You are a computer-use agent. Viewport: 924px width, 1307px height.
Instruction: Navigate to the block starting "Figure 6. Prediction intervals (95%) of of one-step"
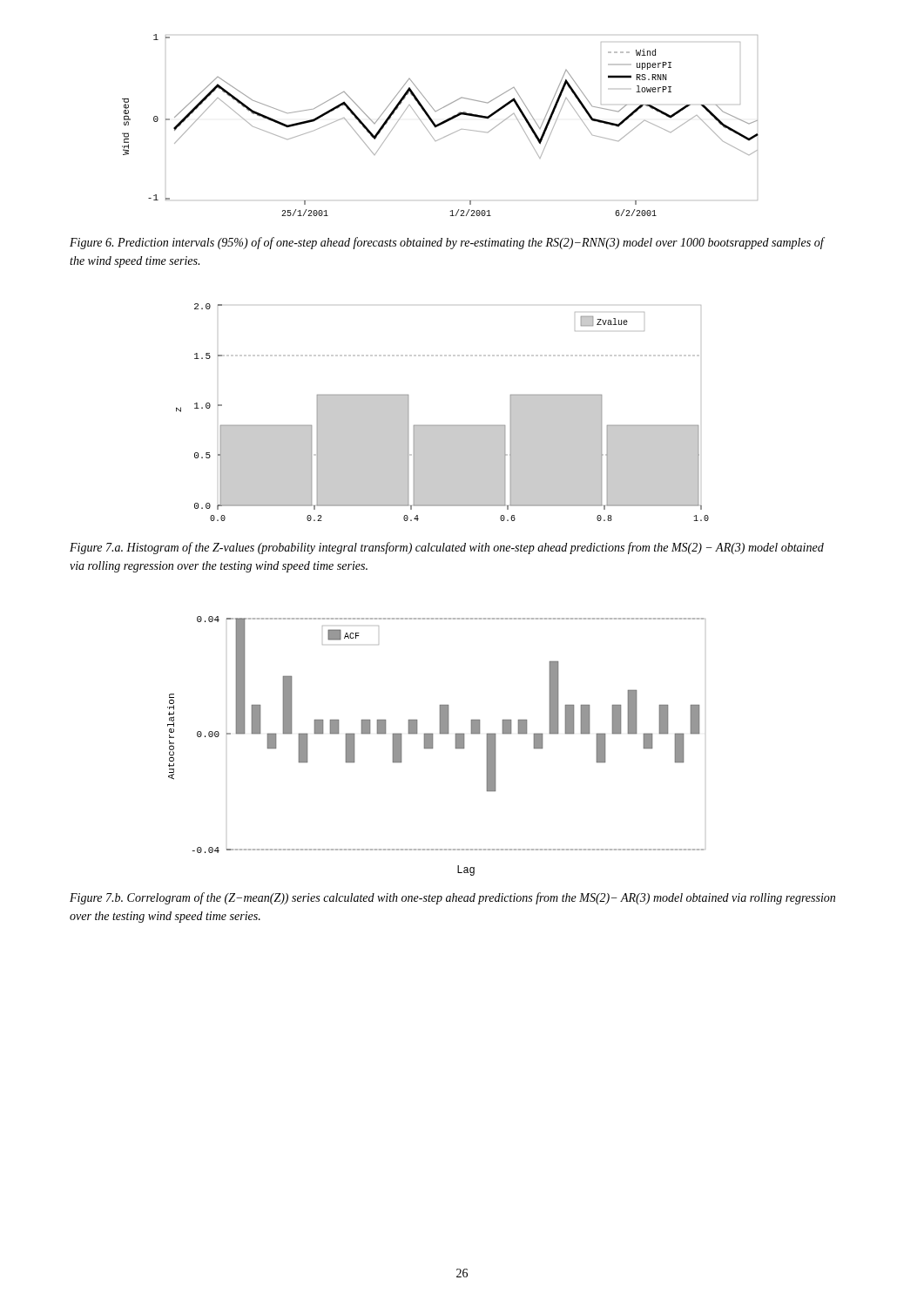[x=453, y=252]
